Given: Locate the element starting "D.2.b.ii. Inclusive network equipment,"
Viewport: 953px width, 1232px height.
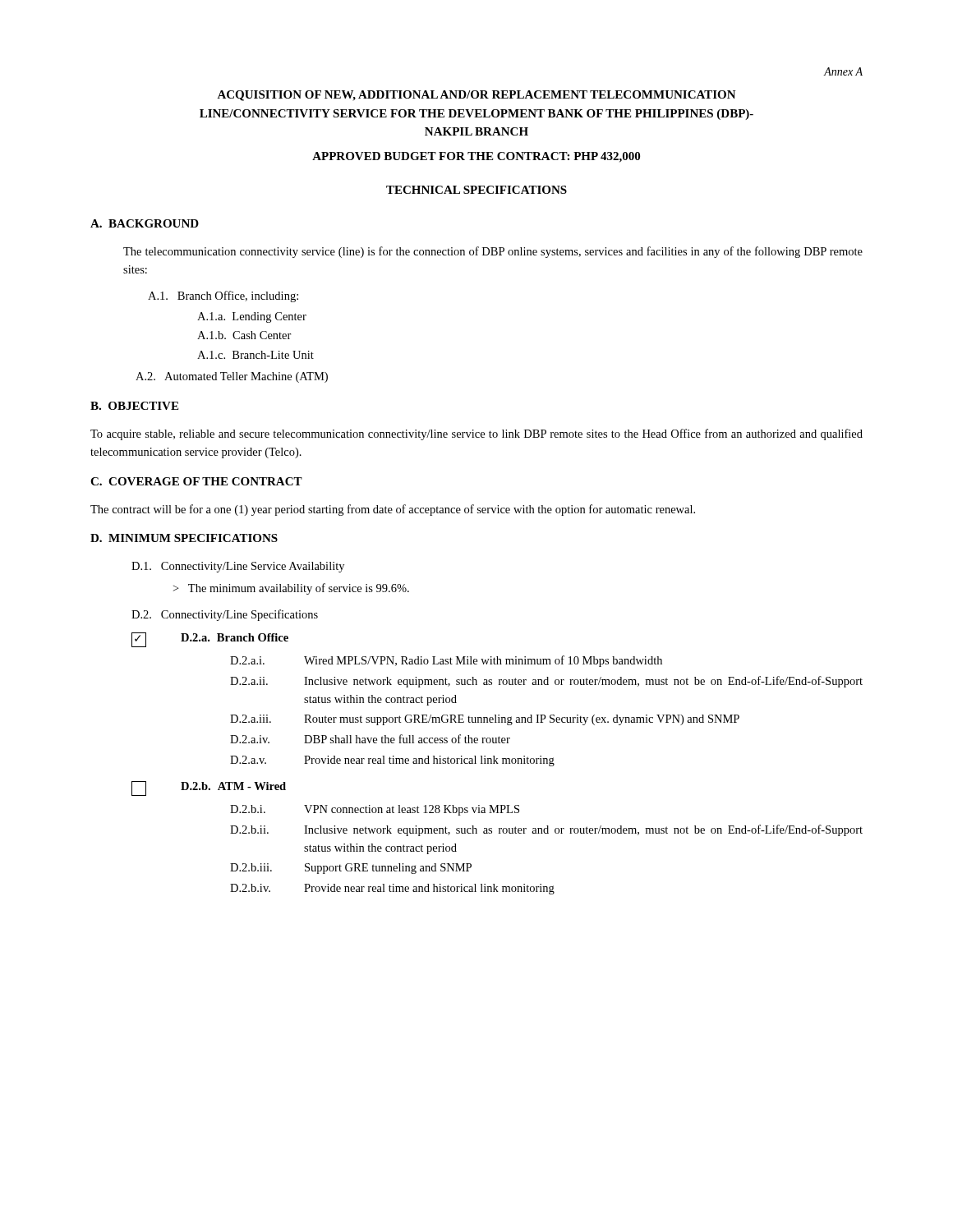Looking at the screenshot, I should [546, 839].
